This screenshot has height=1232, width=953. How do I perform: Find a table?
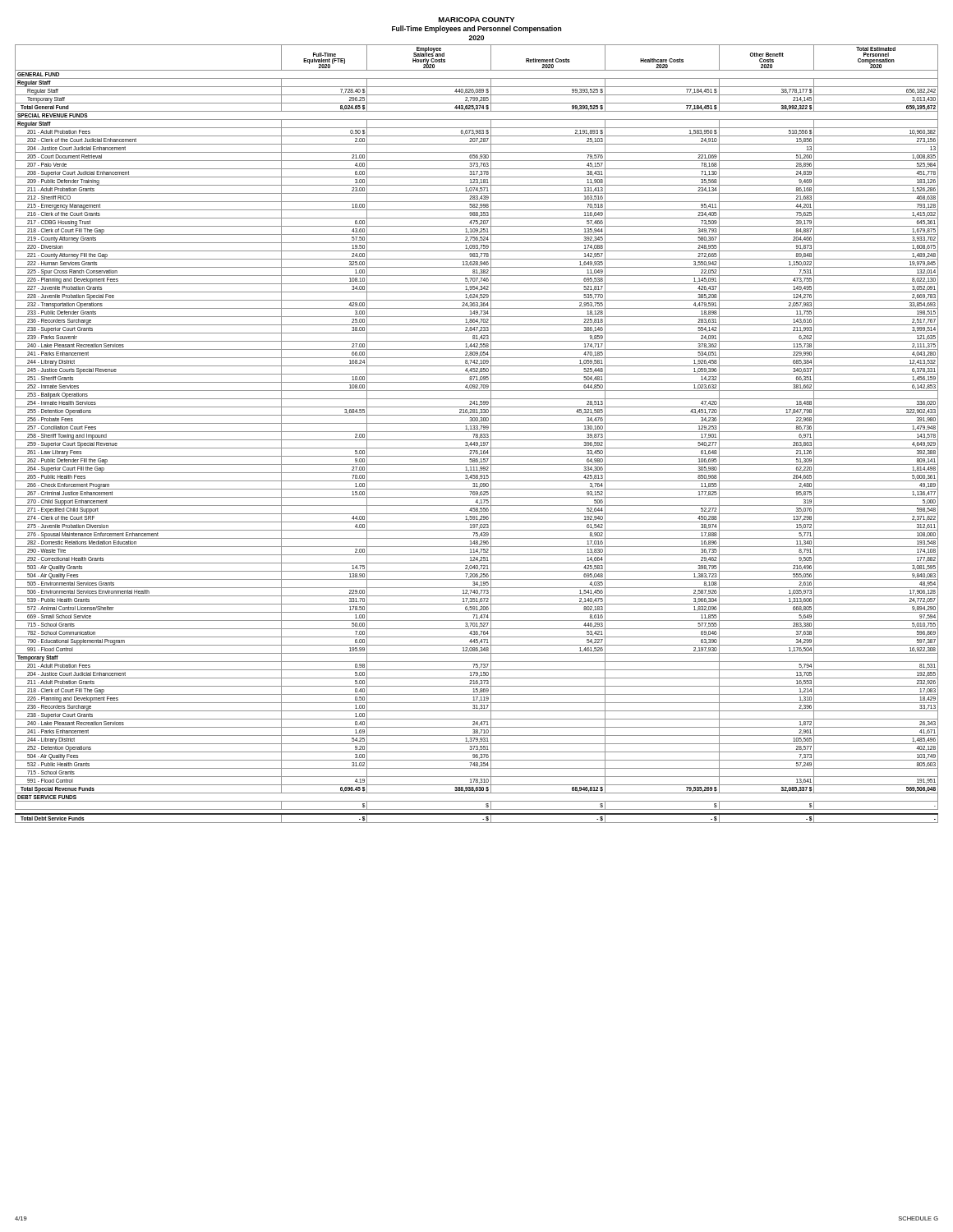tap(476, 434)
